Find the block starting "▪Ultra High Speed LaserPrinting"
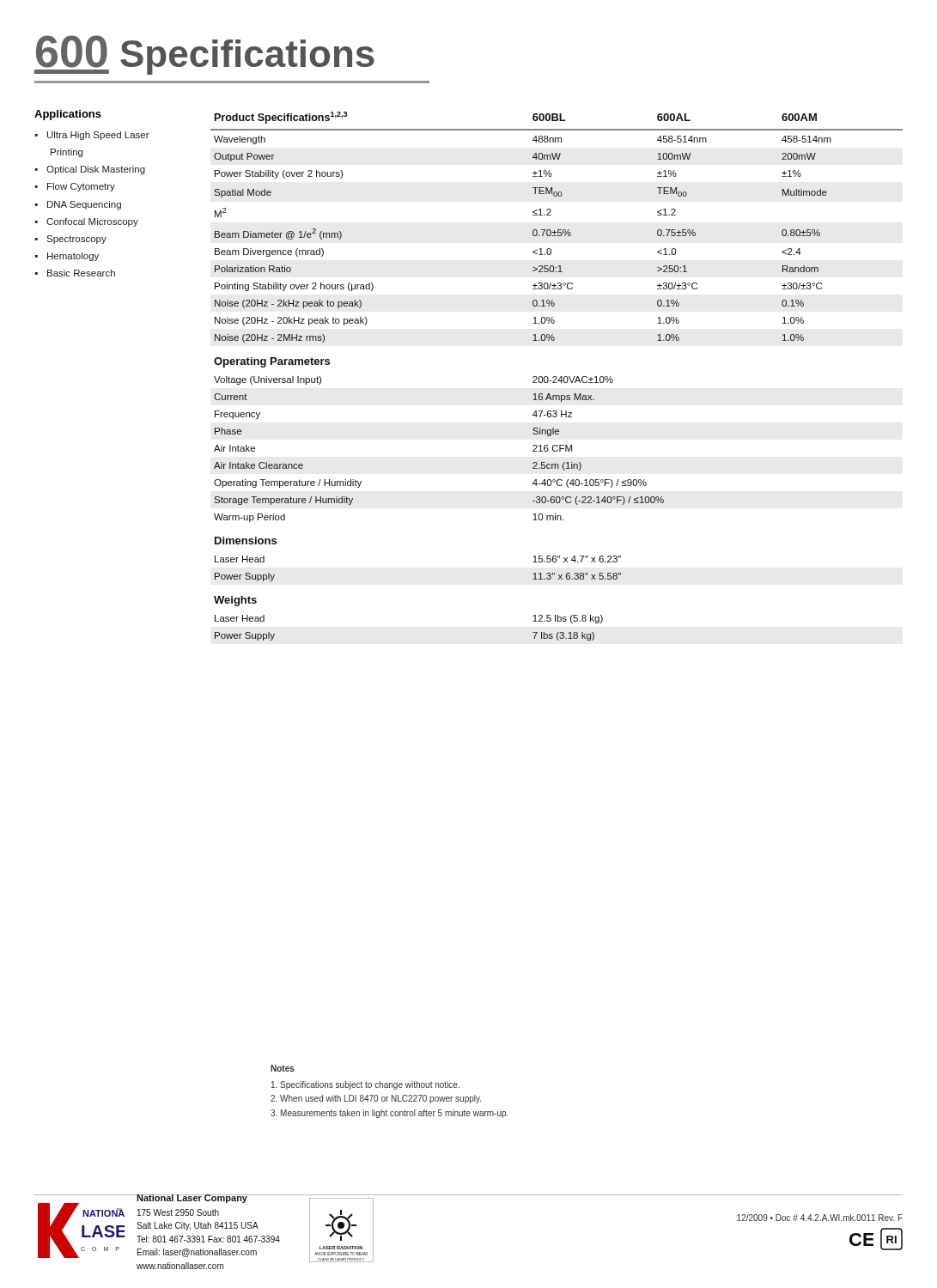The height and width of the screenshot is (1288, 937). click(92, 142)
